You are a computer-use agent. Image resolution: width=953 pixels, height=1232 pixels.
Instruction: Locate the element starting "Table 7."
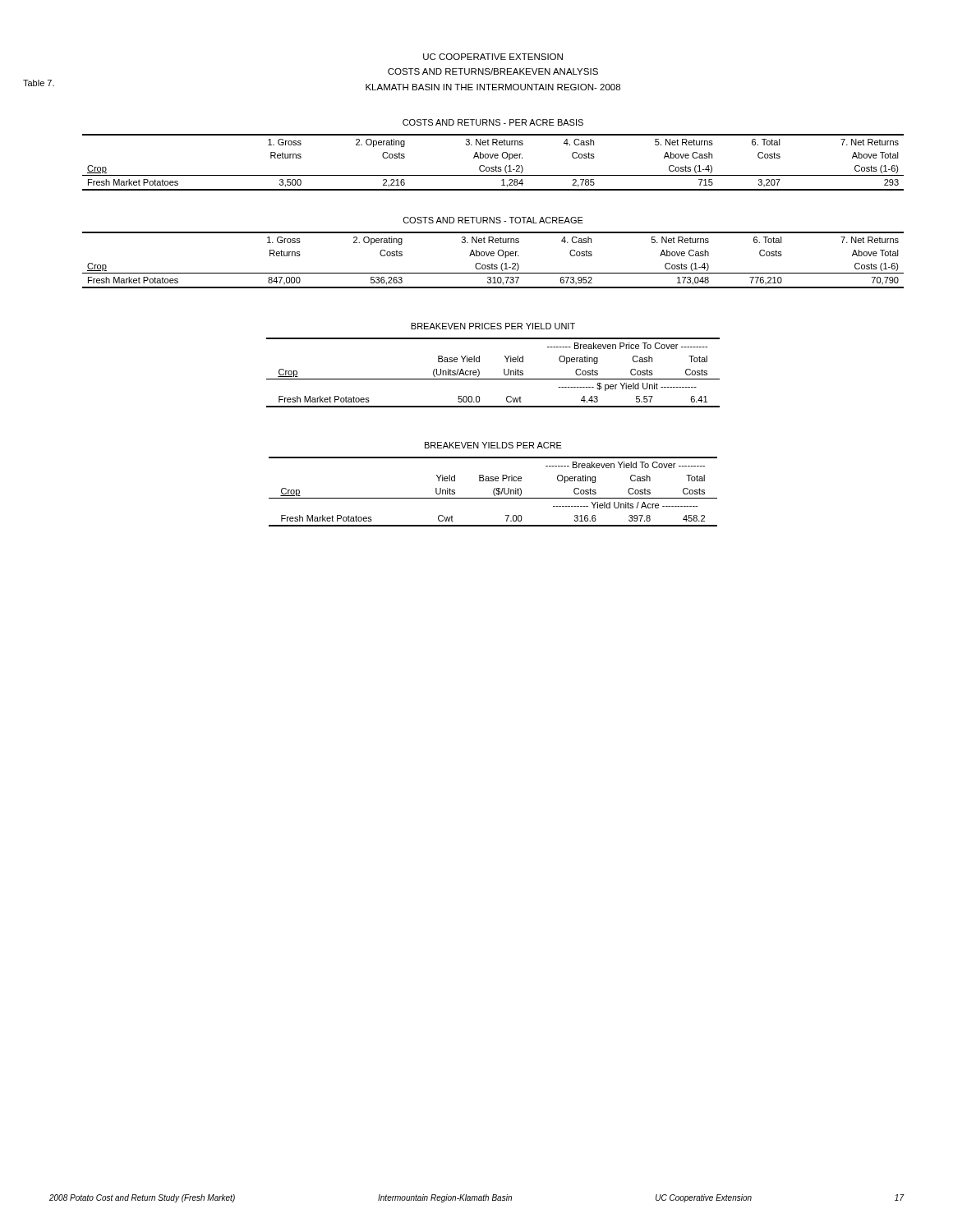tap(39, 83)
